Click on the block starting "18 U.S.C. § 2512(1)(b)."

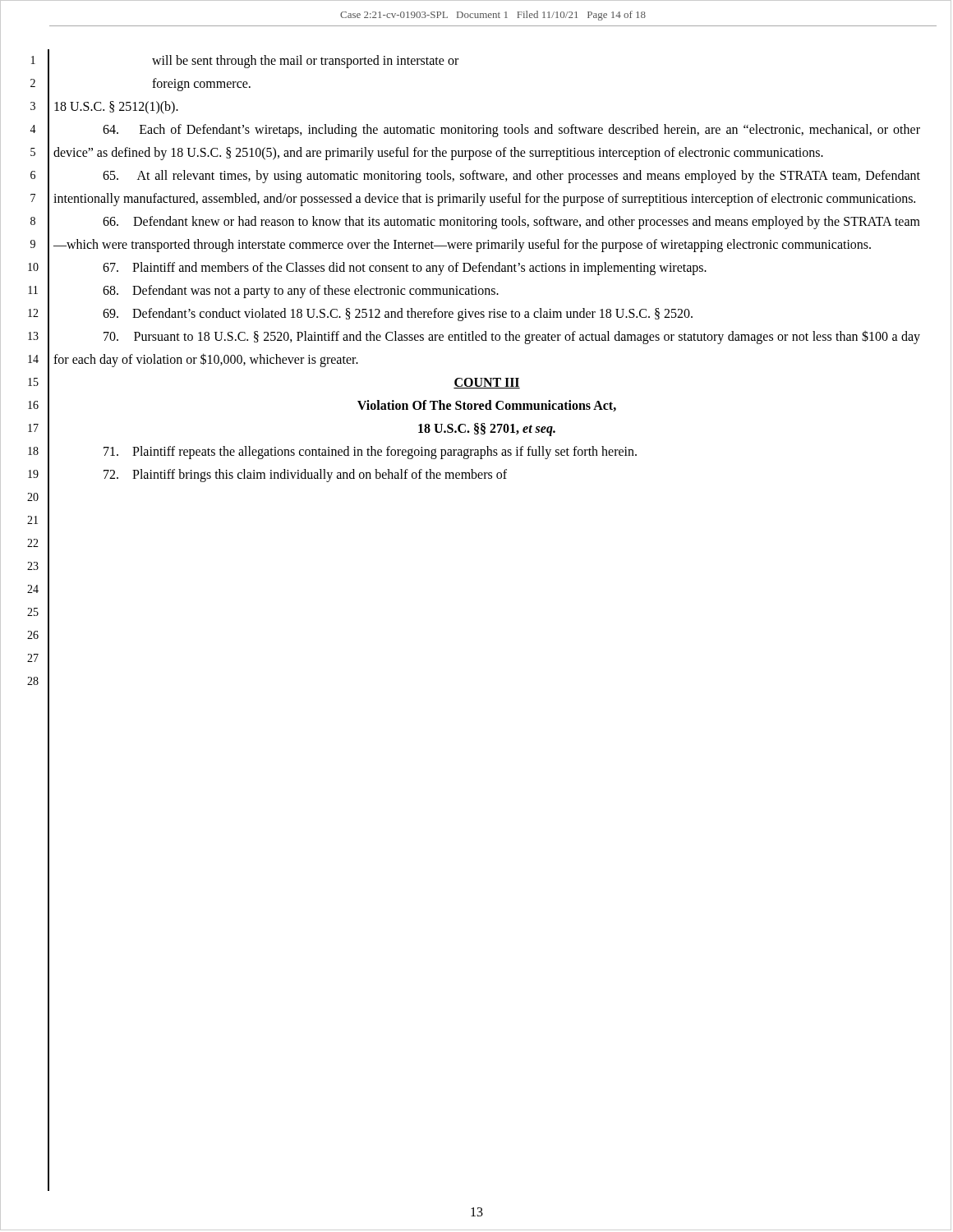coord(116,106)
